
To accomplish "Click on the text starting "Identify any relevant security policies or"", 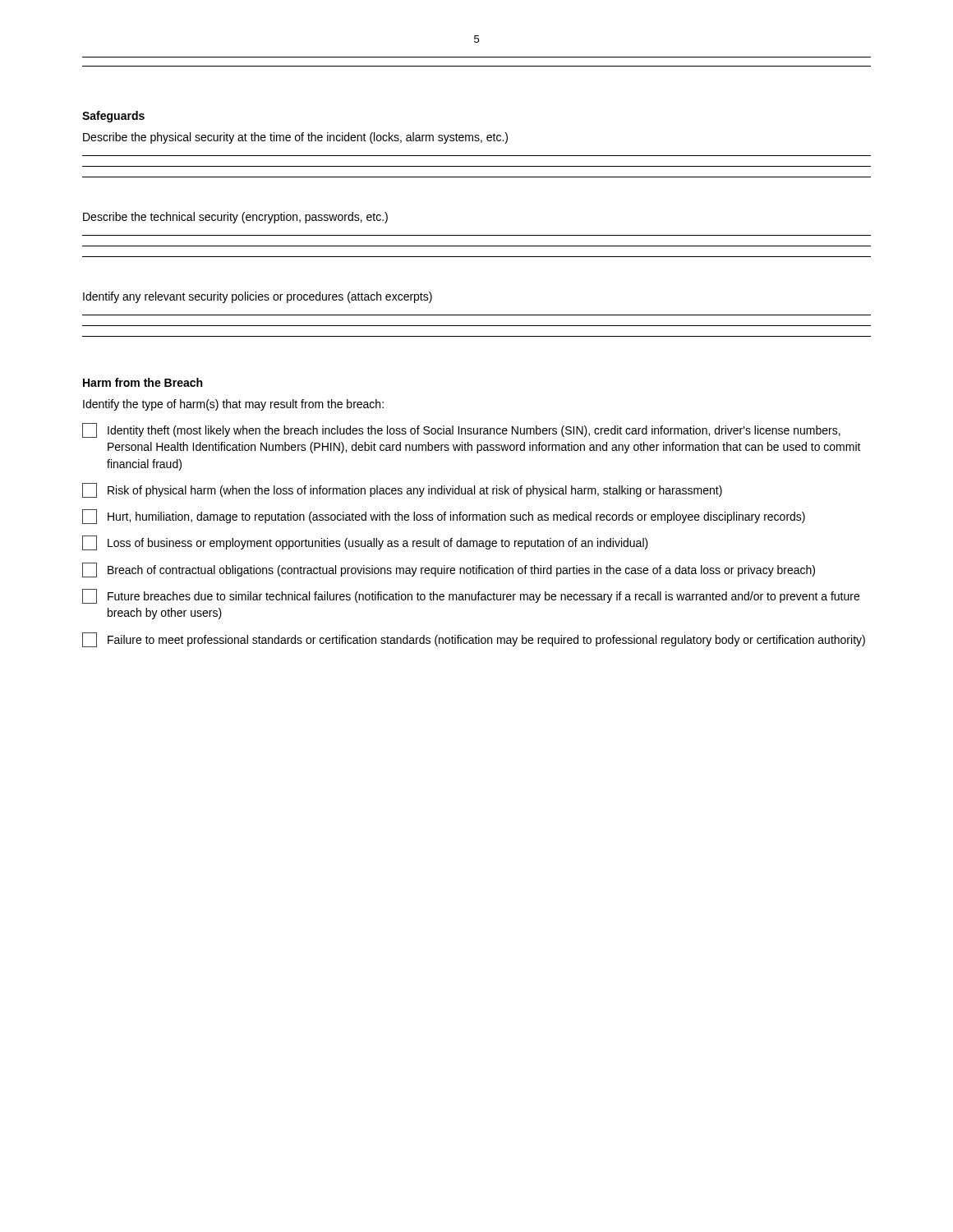I will [257, 296].
